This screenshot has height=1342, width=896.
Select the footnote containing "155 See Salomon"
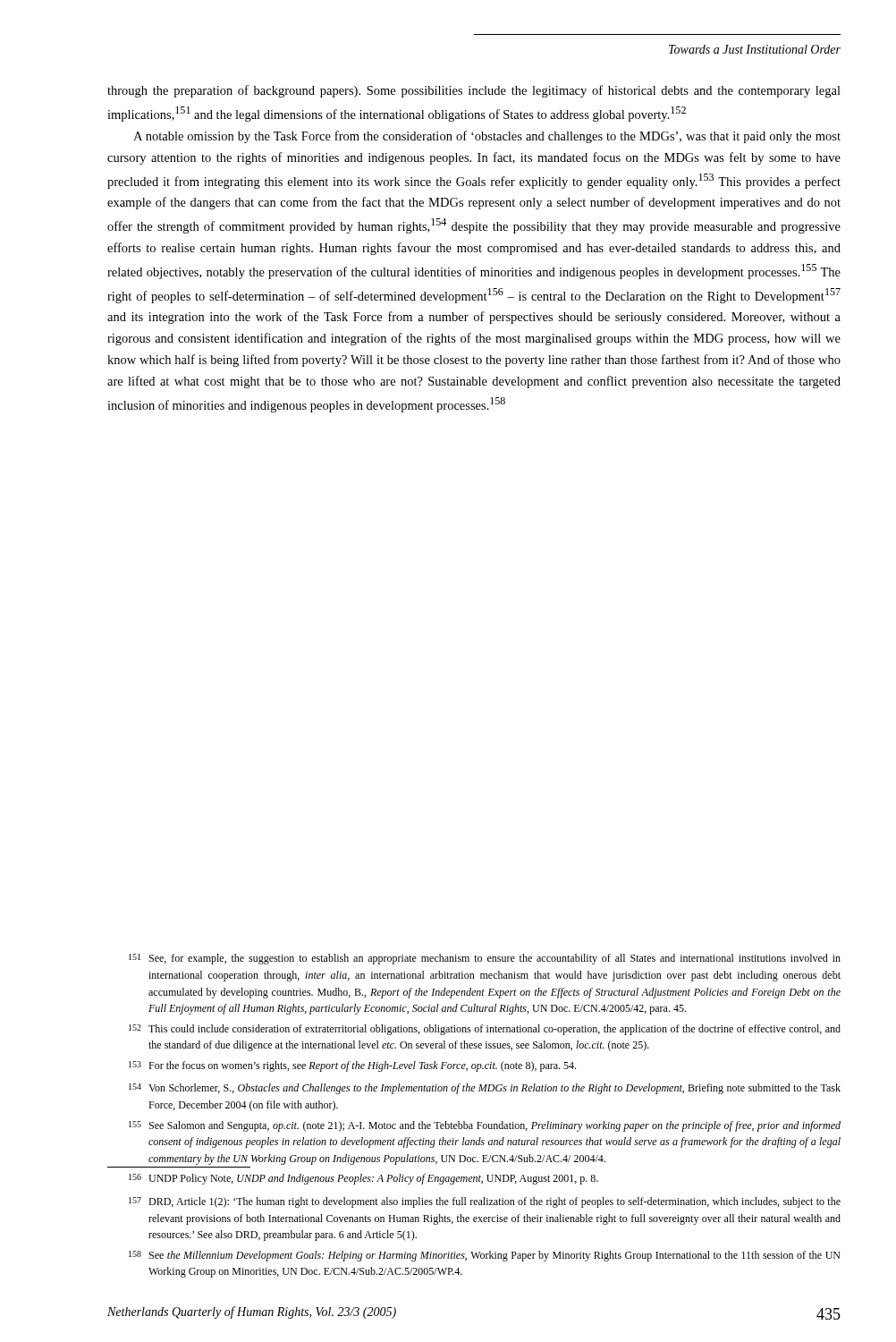click(474, 1142)
